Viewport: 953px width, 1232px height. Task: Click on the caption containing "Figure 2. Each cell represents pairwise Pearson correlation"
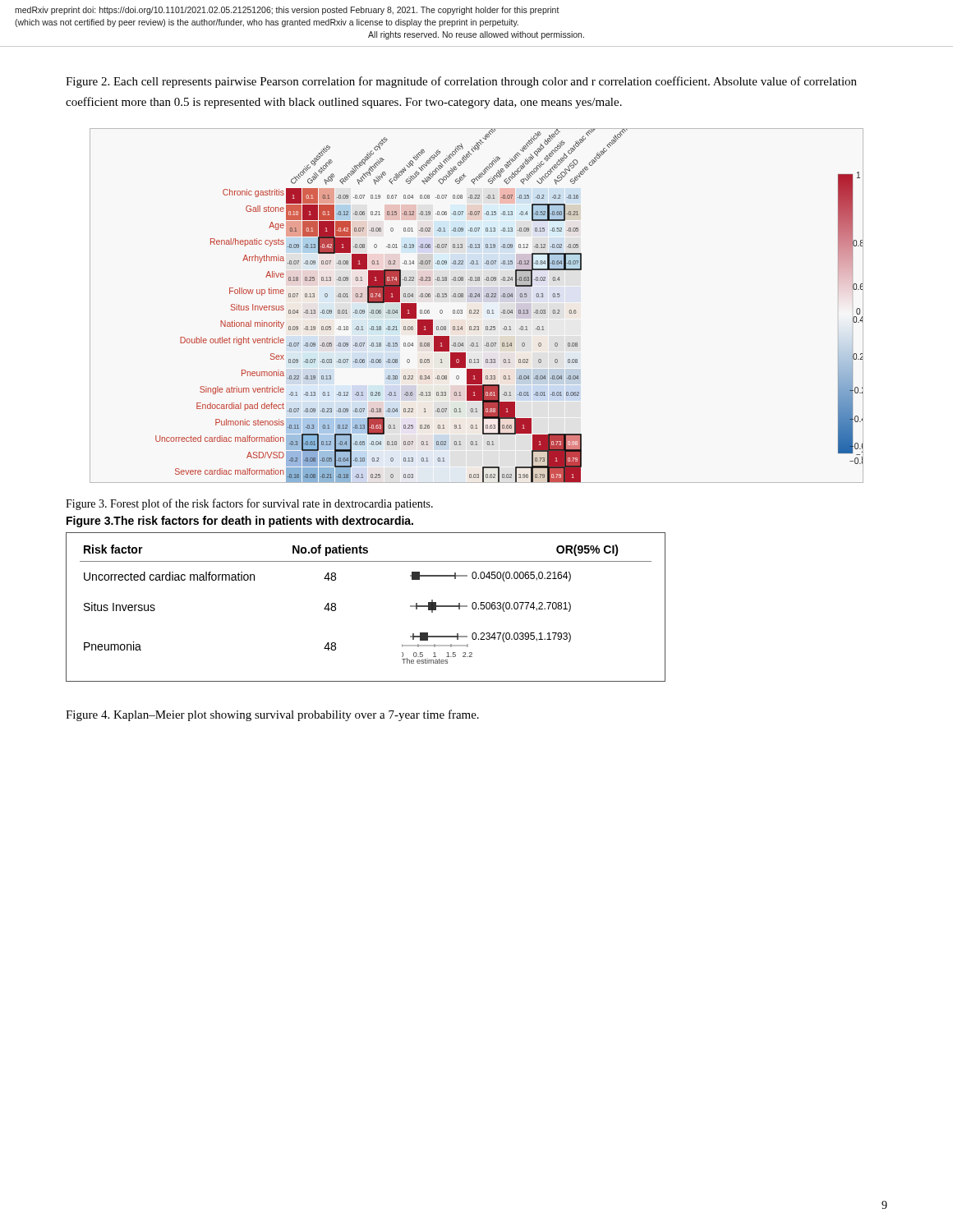[x=461, y=91]
